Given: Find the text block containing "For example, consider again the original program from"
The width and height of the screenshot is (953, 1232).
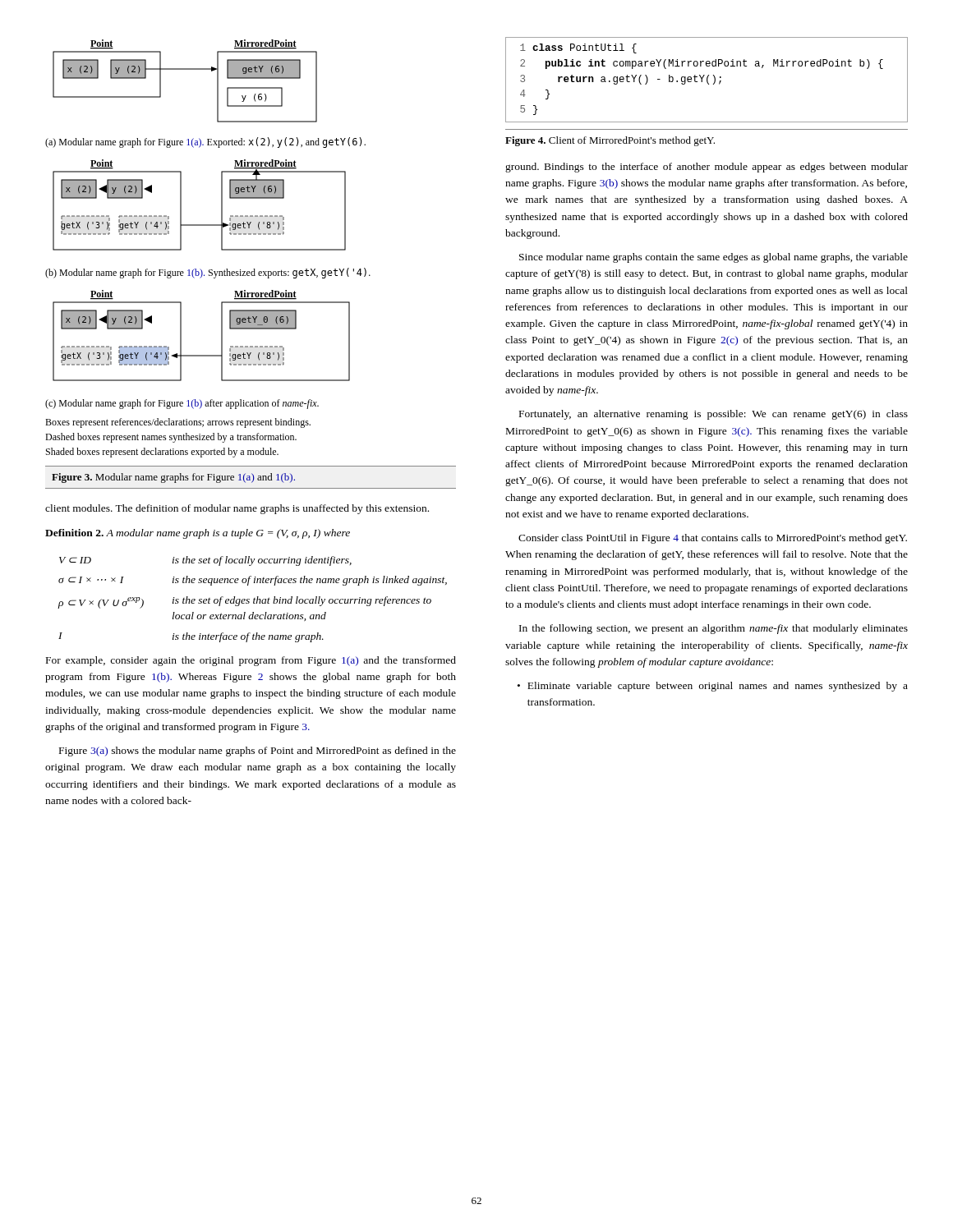Looking at the screenshot, I should click(251, 731).
